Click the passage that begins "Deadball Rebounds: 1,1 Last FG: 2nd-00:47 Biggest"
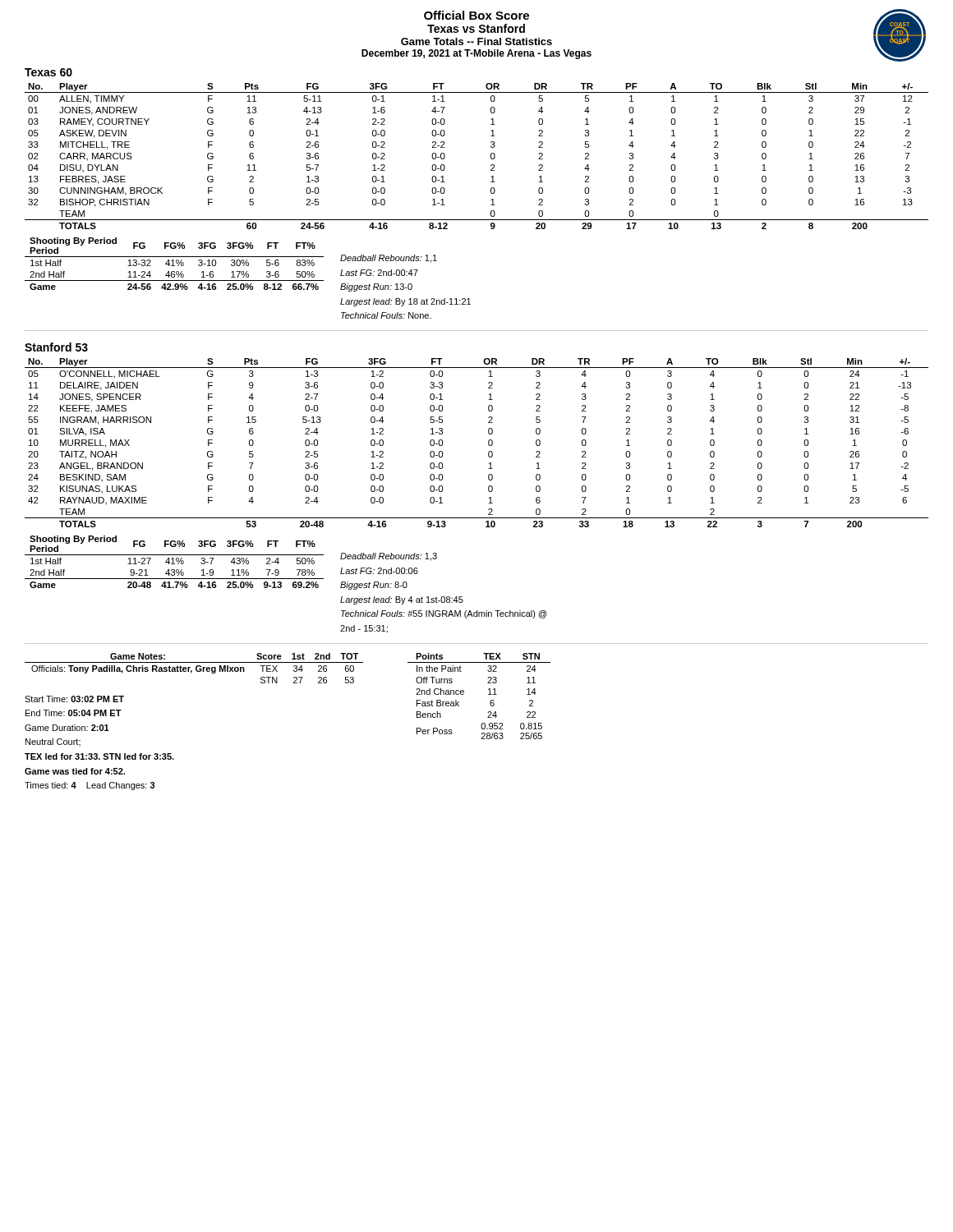The width and height of the screenshot is (953, 1232). pos(406,287)
